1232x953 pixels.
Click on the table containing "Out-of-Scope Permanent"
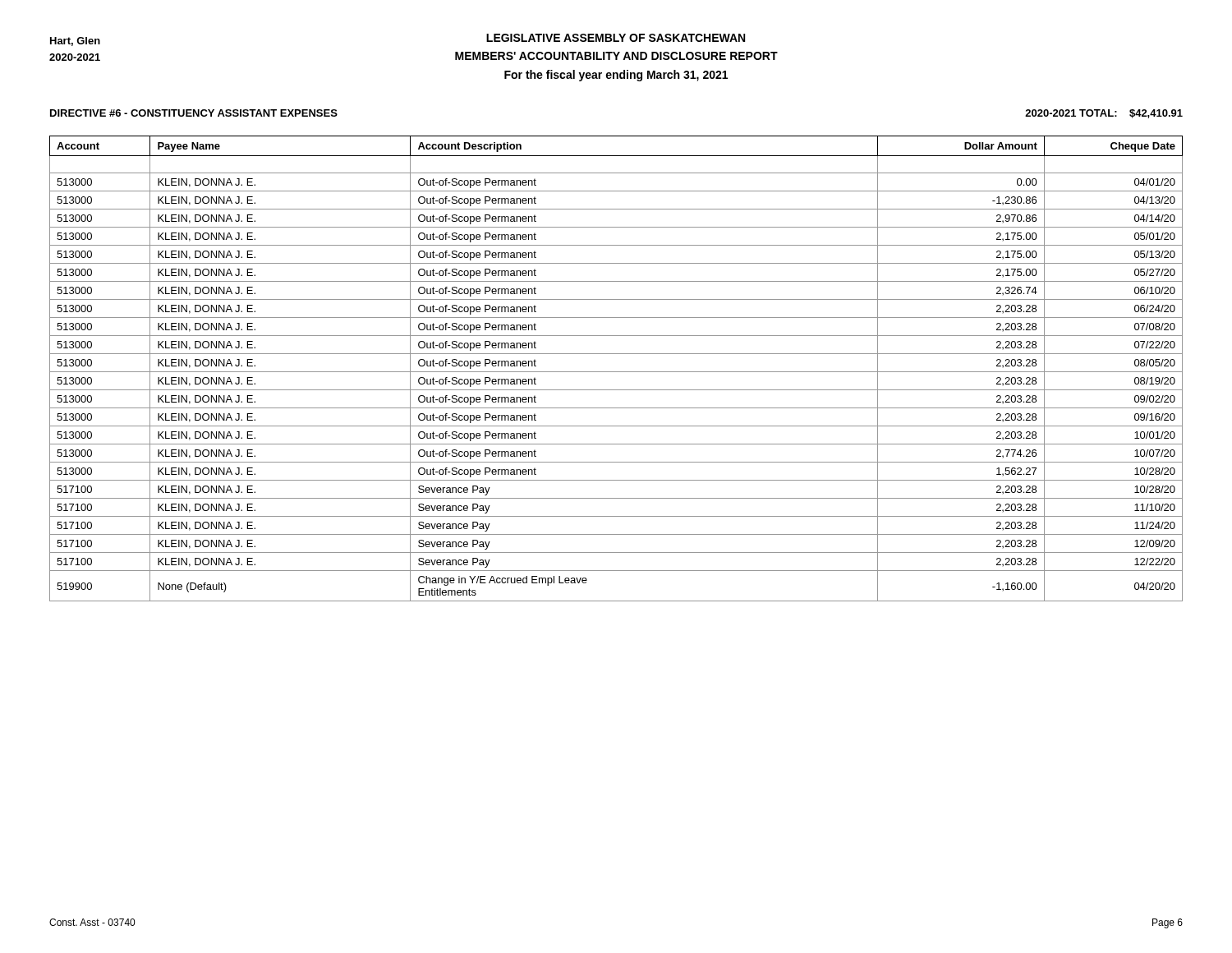tap(616, 368)
